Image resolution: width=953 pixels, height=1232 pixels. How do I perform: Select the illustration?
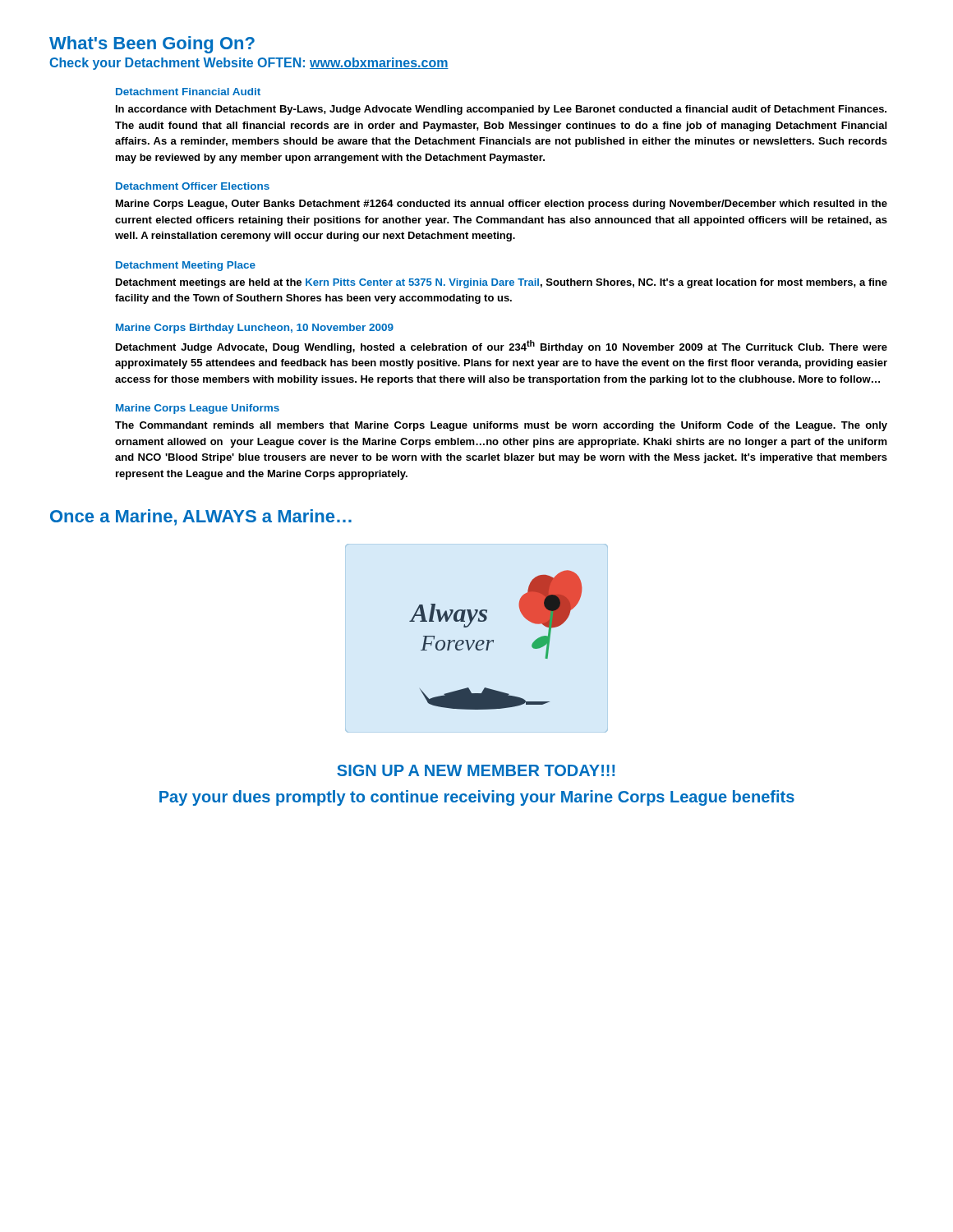(x=476, y=638)
